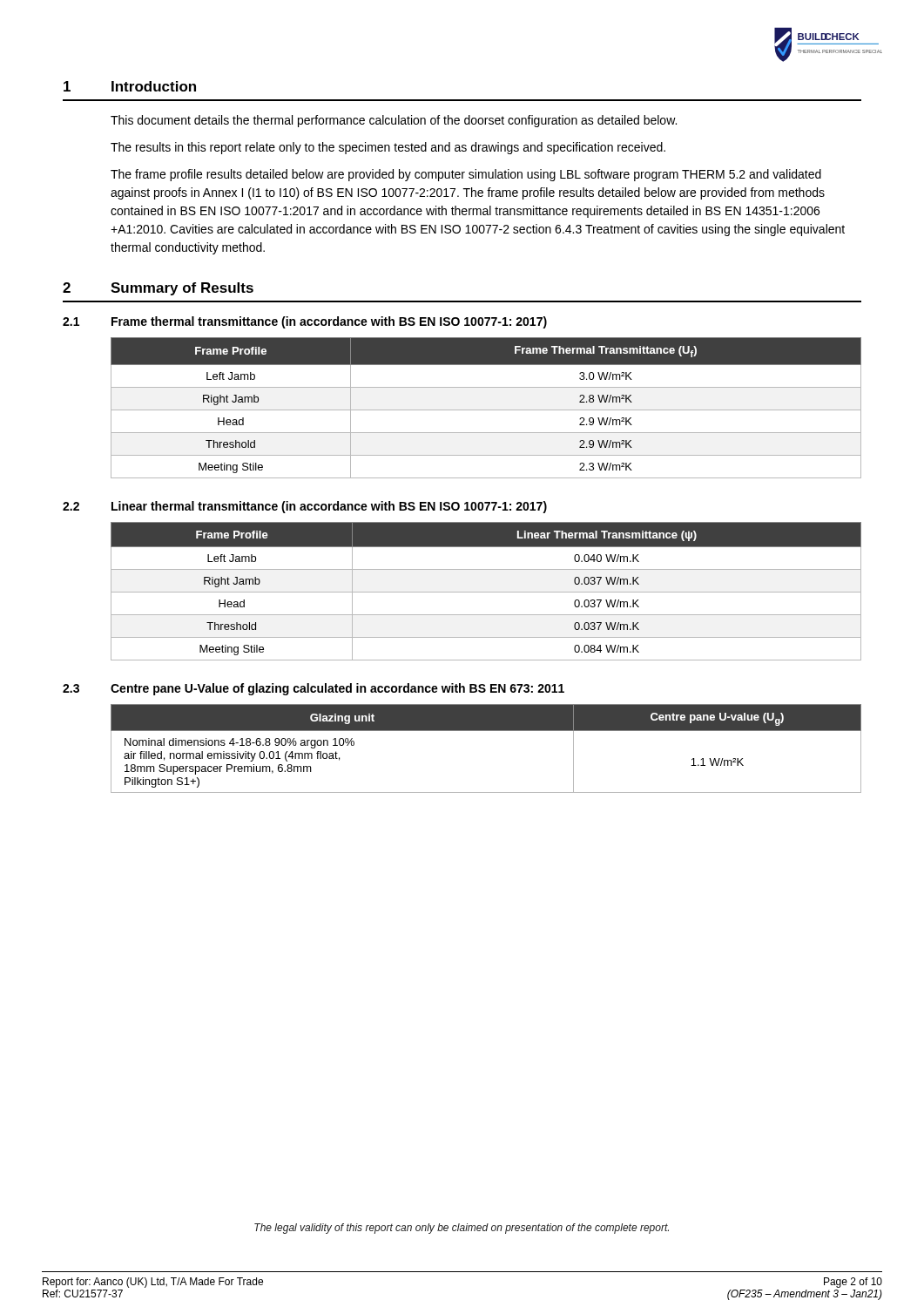Click on the element starting "The results in this report relate"
This screenshot has height=1307, width=924.
pos(388,147)
